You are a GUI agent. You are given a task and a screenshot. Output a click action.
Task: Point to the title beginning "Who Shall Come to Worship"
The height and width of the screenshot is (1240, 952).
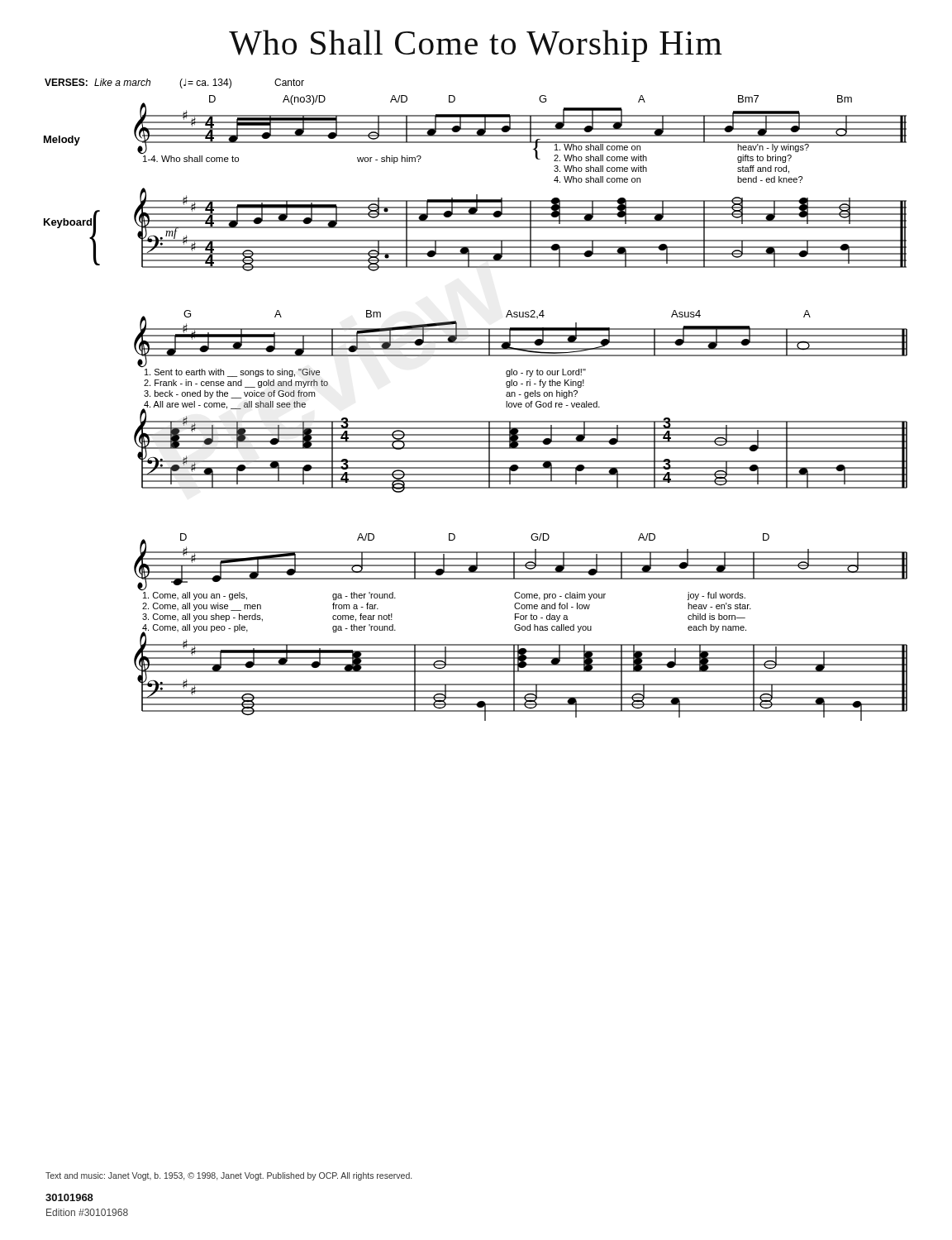[x=476, y=43]
